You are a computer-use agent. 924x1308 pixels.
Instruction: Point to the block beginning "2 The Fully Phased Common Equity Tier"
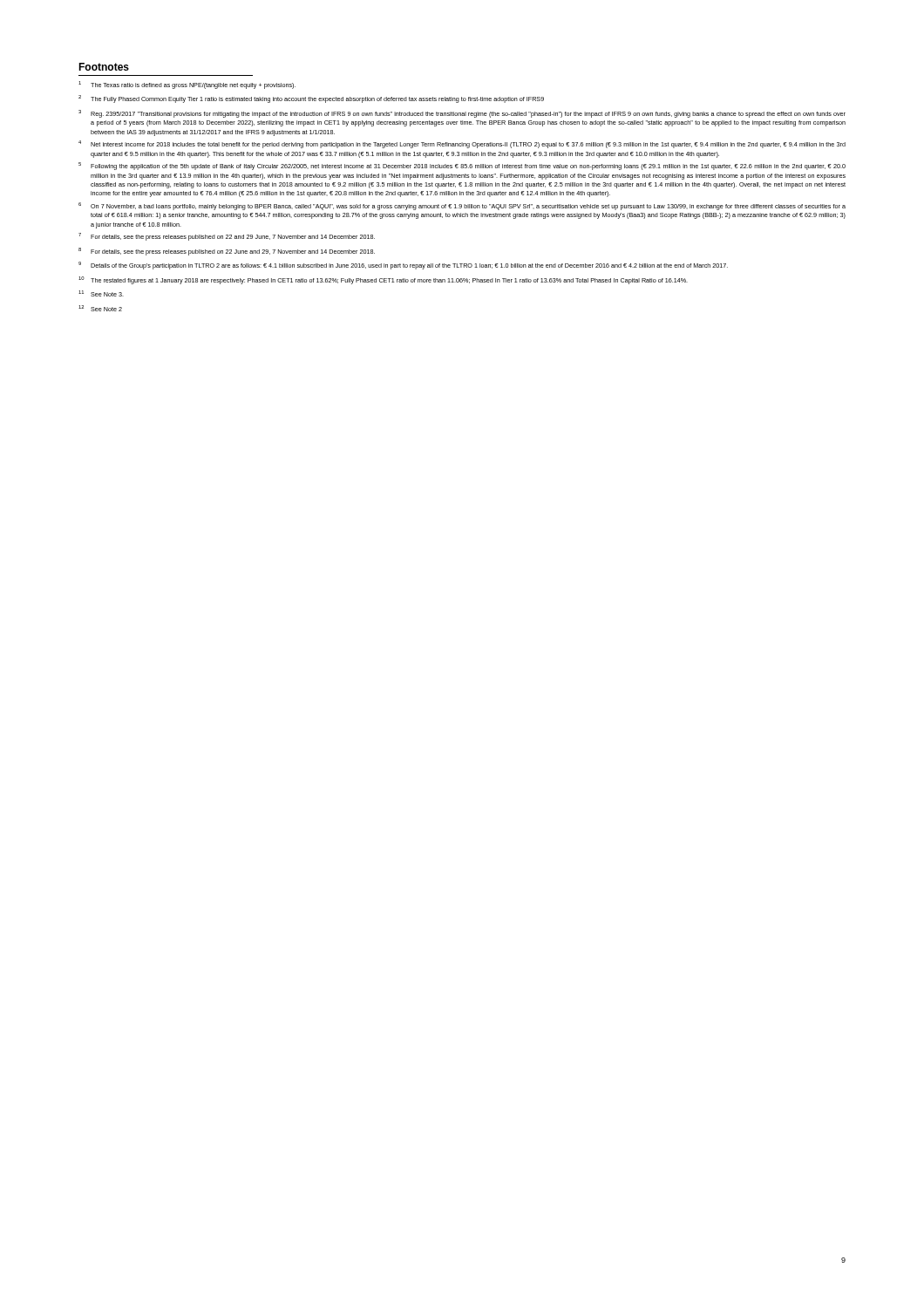pos(462,100)
